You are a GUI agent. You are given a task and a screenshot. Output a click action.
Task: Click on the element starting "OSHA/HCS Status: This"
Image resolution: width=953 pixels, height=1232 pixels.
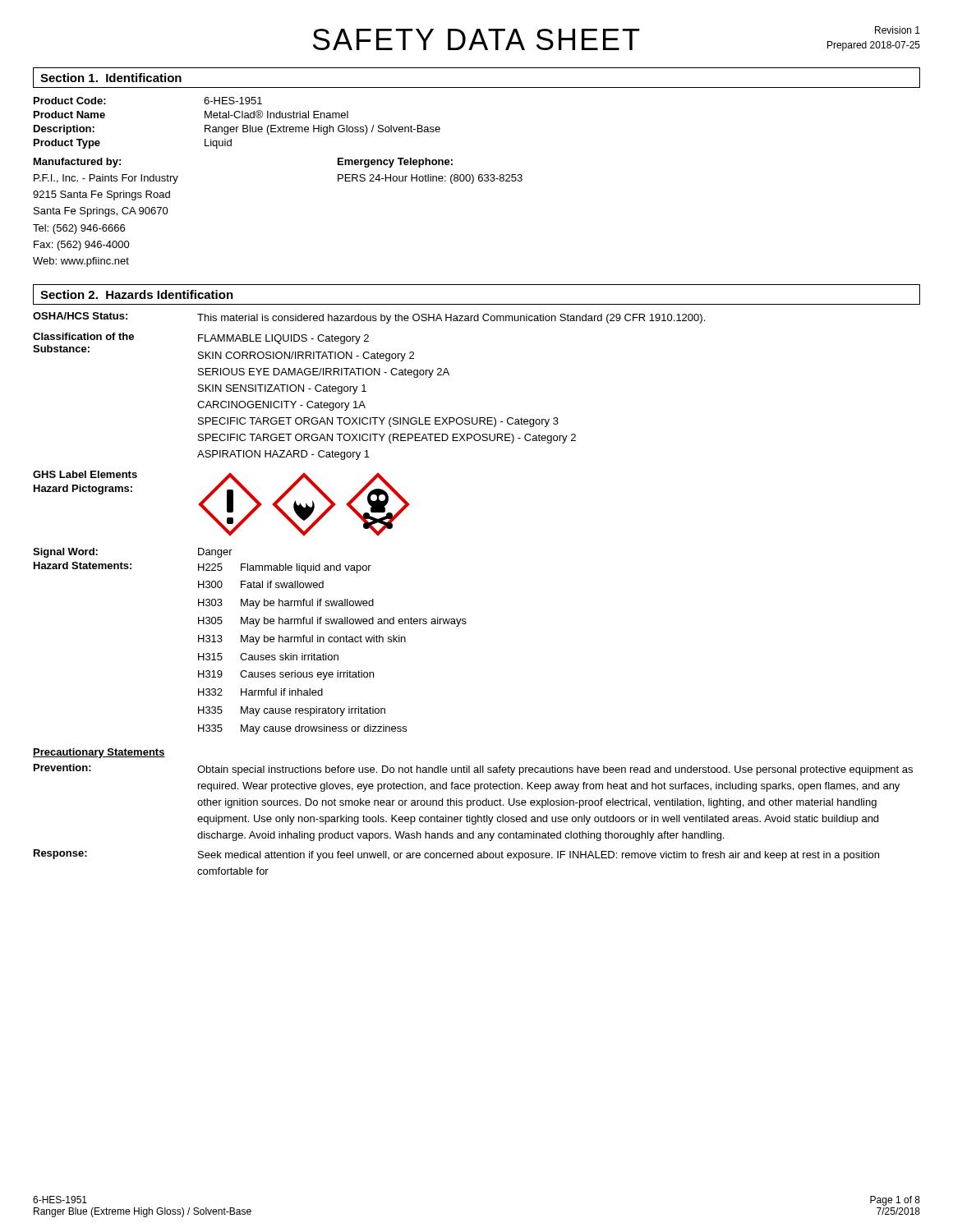[x=476, y=318]
